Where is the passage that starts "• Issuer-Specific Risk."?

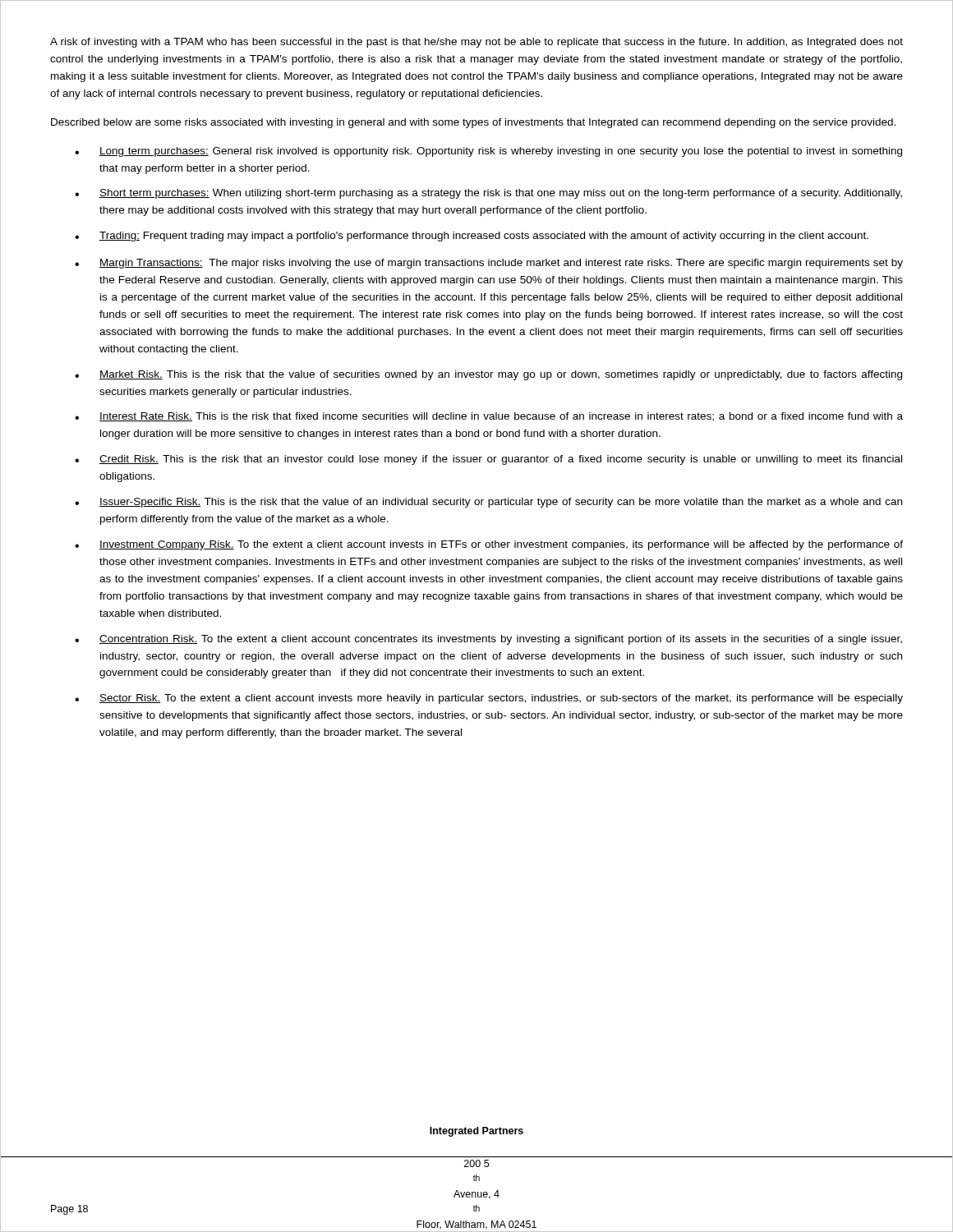click(489, 511)
